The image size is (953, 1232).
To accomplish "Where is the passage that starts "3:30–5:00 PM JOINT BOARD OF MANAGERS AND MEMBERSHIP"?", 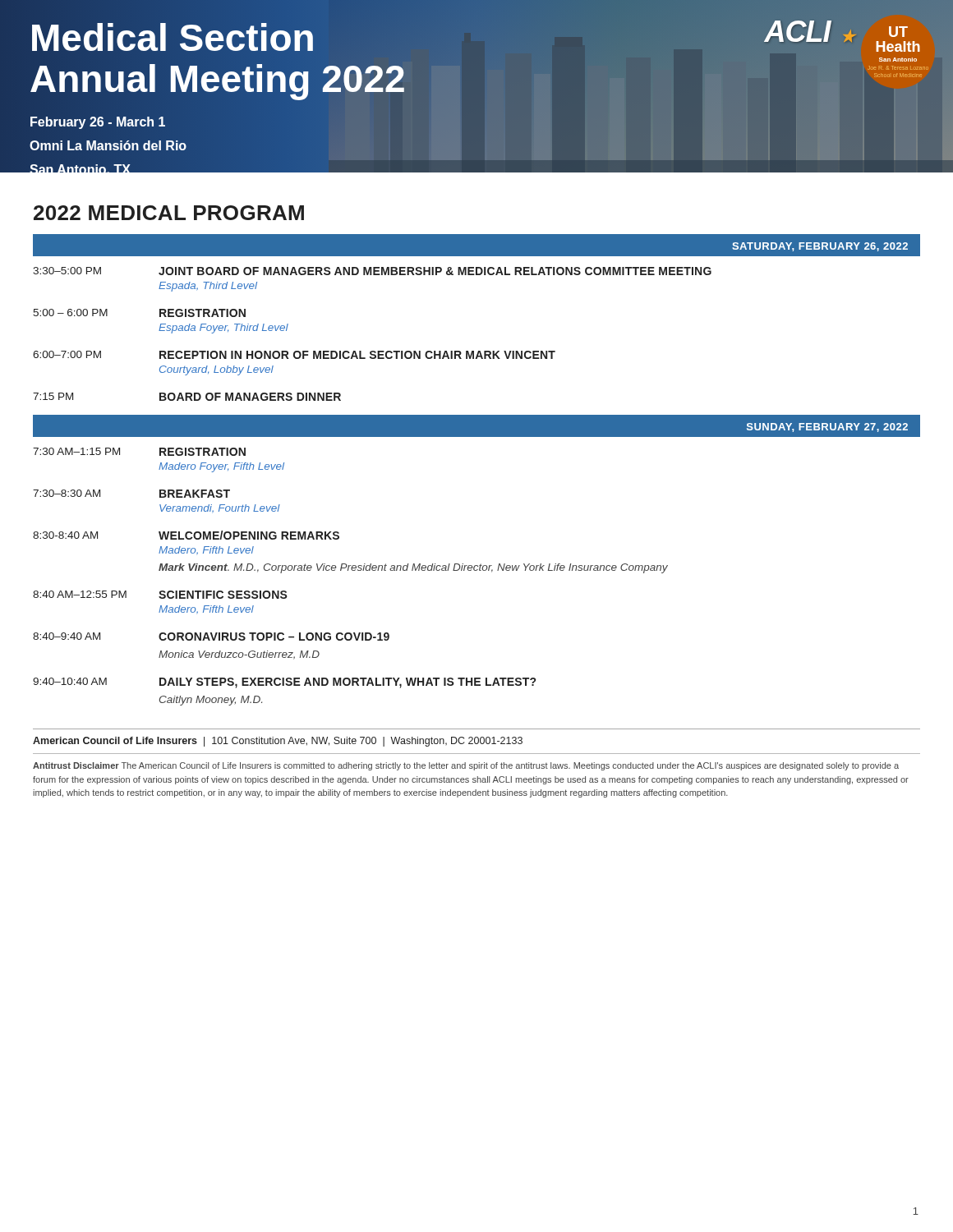I will [476, 277].
